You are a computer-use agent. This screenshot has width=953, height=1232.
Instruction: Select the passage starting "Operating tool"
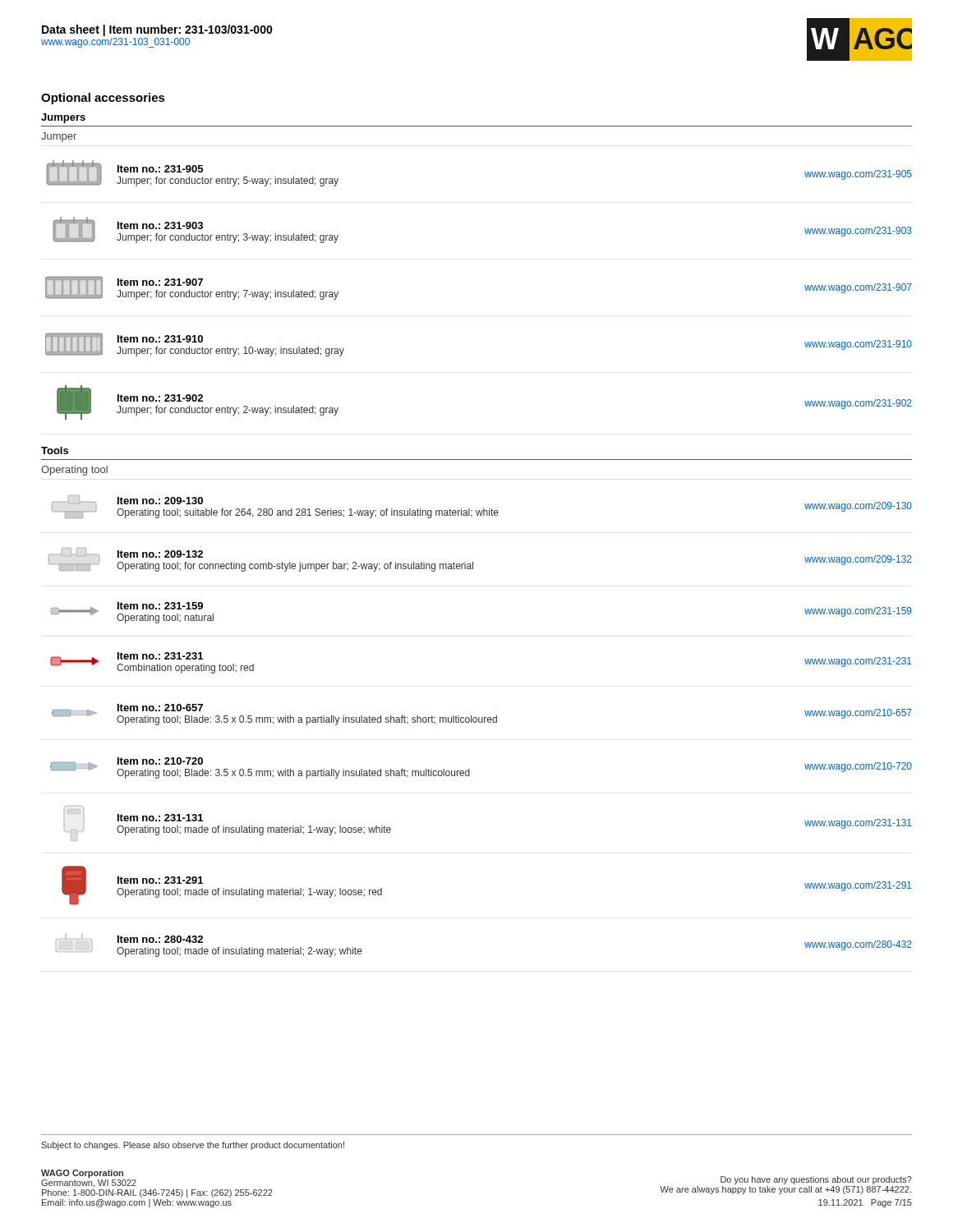point(75,469)
